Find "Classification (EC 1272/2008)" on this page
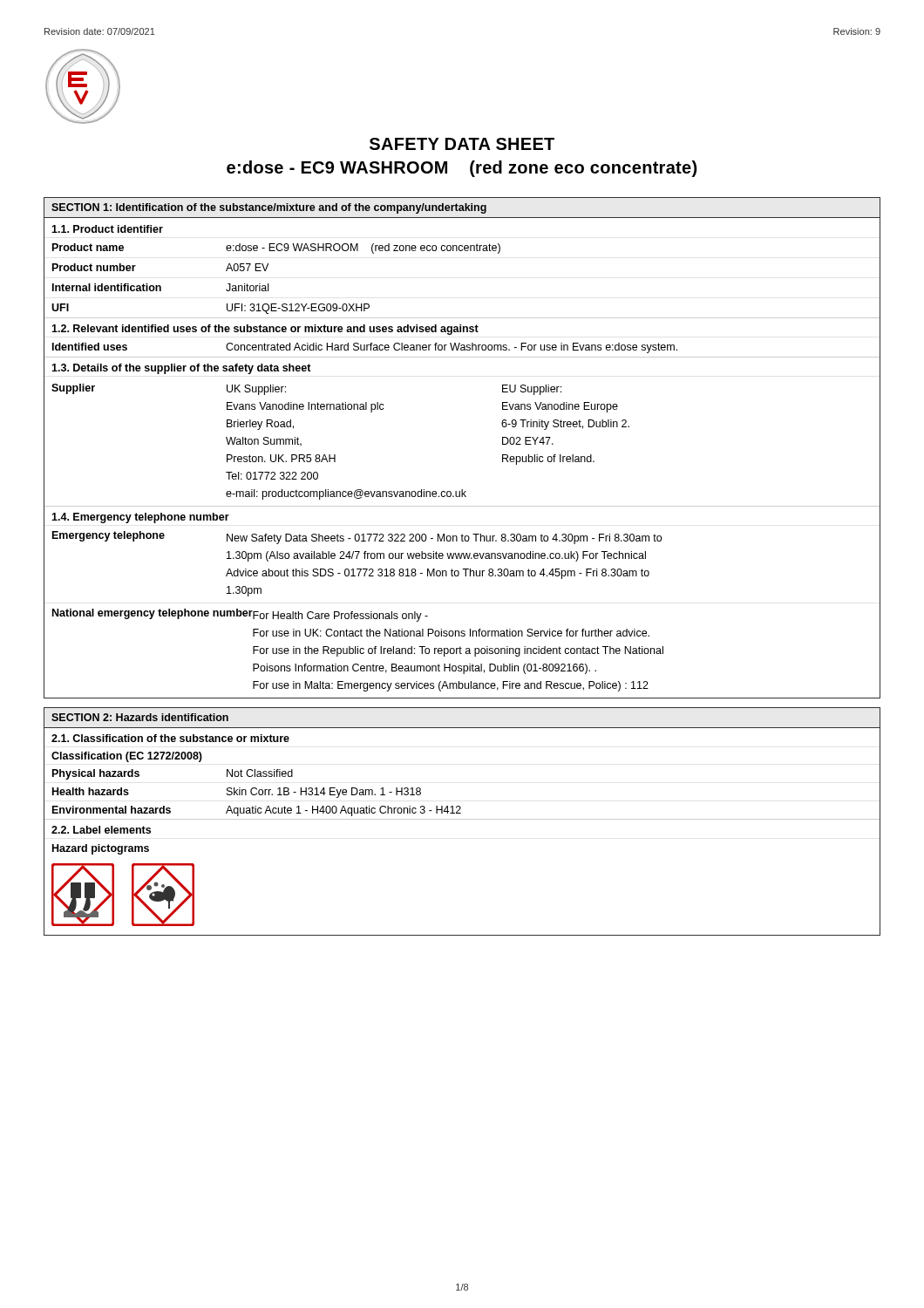 pos(127,756)
